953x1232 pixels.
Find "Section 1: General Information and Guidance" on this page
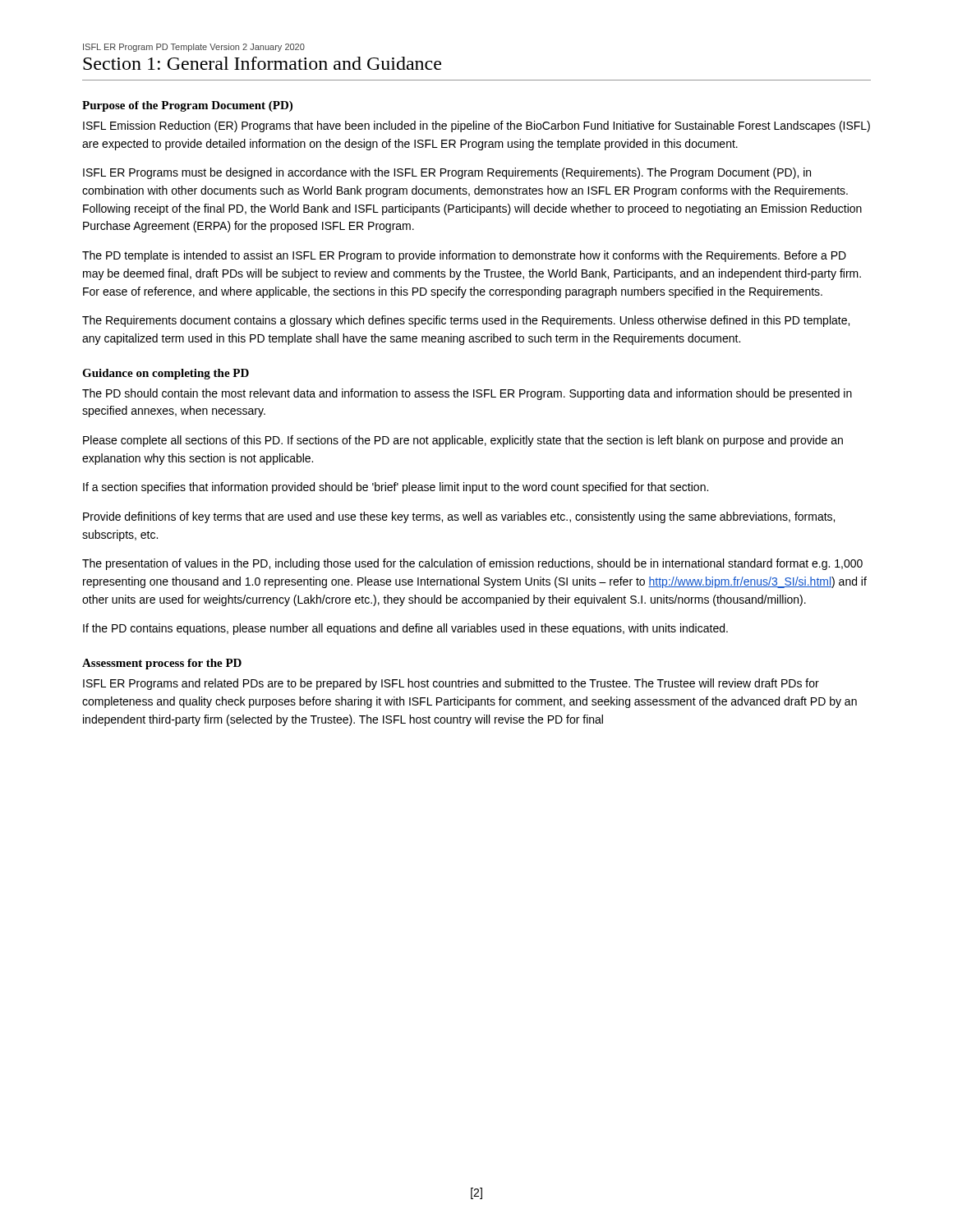(x=262, y=63)
